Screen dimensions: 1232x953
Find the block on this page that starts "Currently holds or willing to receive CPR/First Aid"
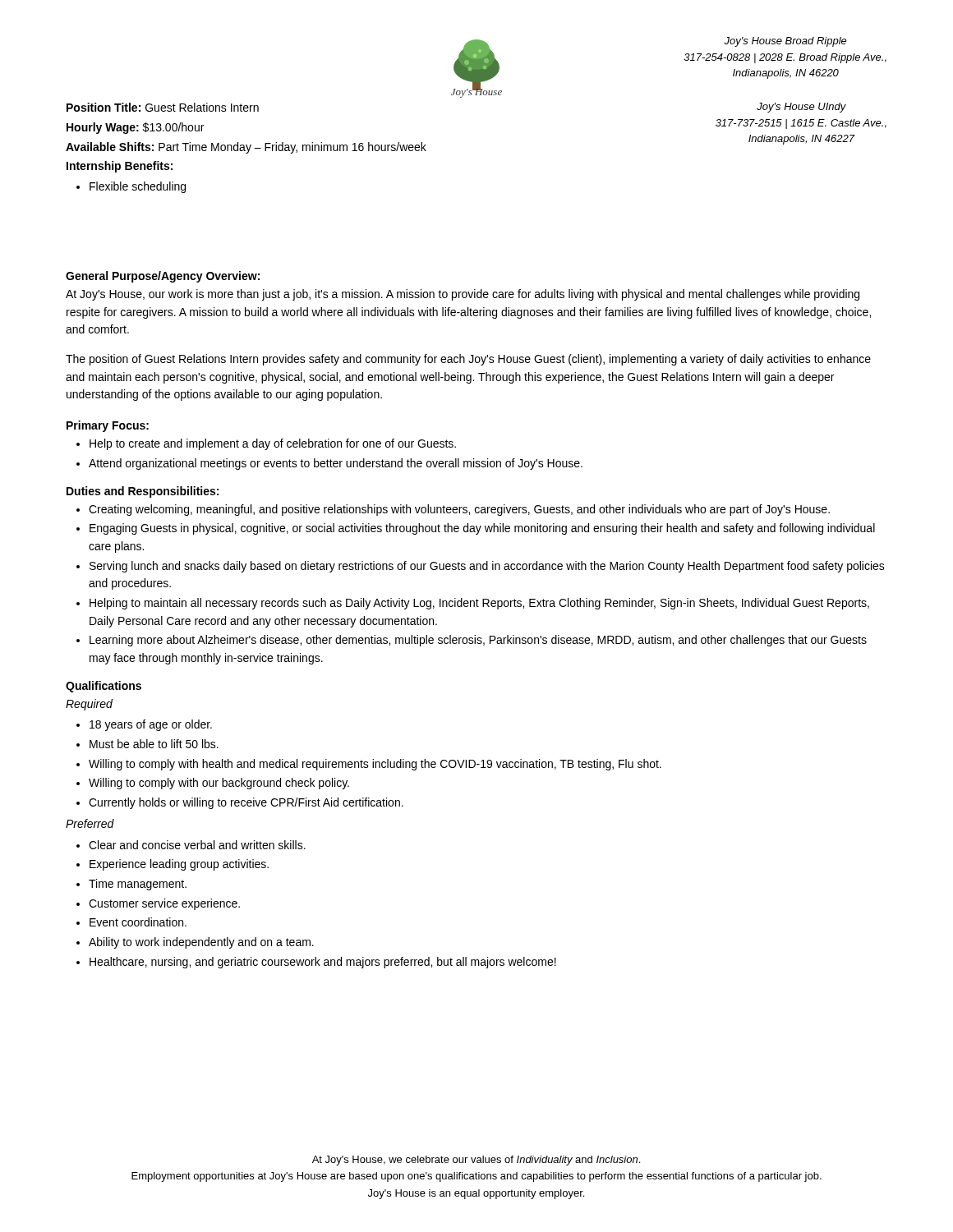pyautogui.click(x=246, y=803)
